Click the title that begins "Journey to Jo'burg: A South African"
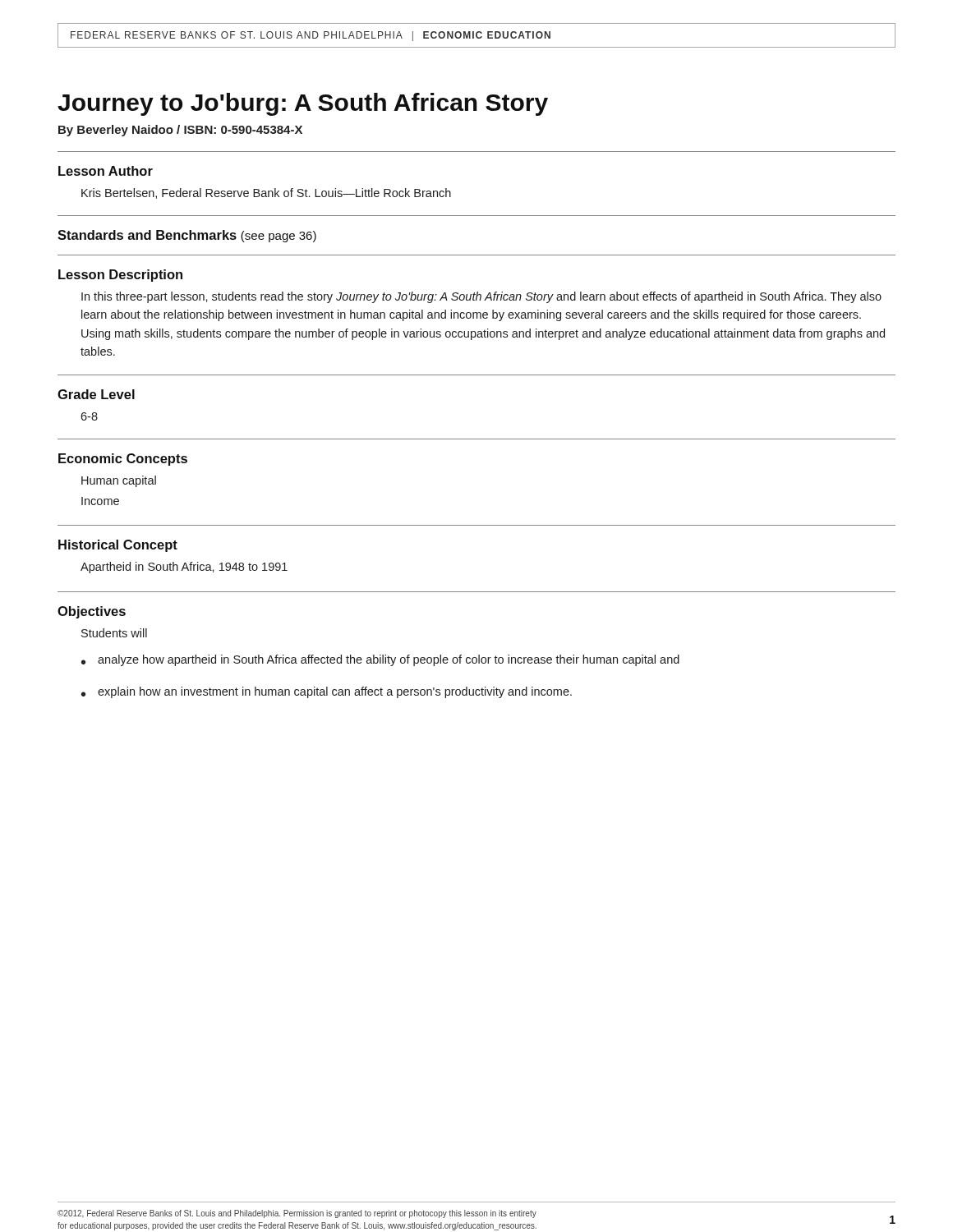Image resolution: width=953 pixels, height=1232 pixels. tap(476, 103)
